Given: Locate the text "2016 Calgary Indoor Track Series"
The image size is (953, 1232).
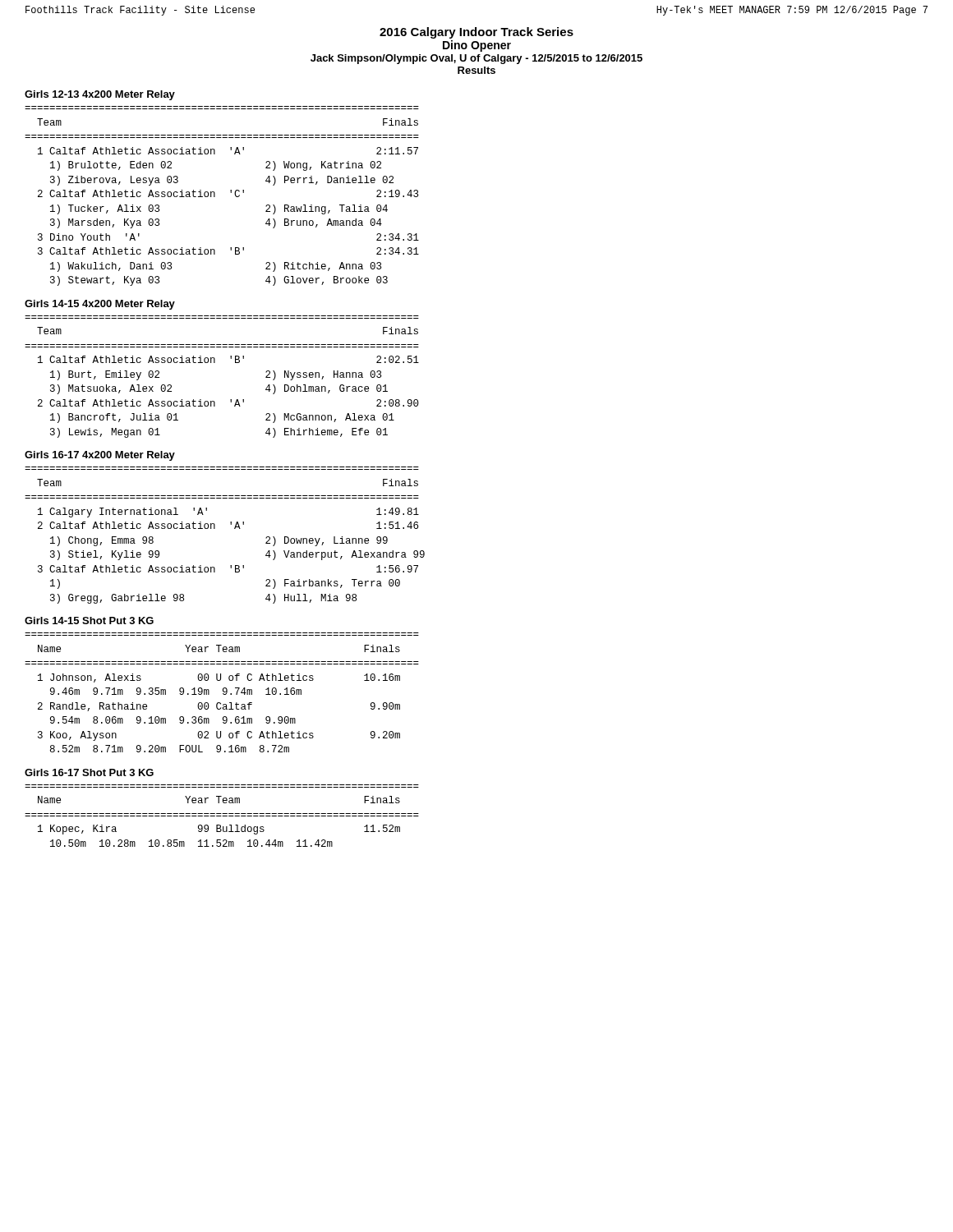Looking at the screenshot, I should pyautogui.click(x=476, y=32).
